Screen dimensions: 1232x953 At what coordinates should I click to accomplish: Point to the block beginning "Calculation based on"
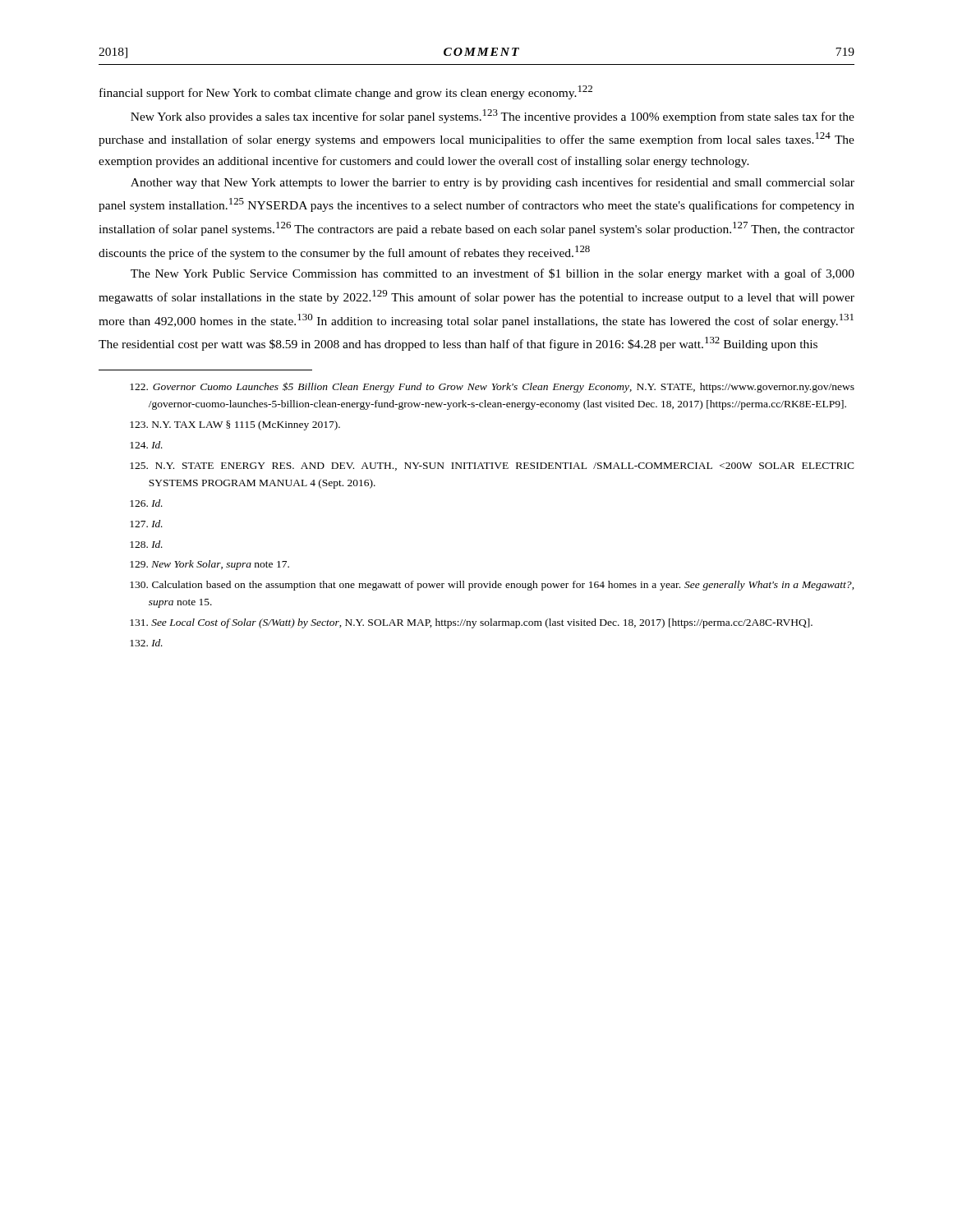click(476, 594)
